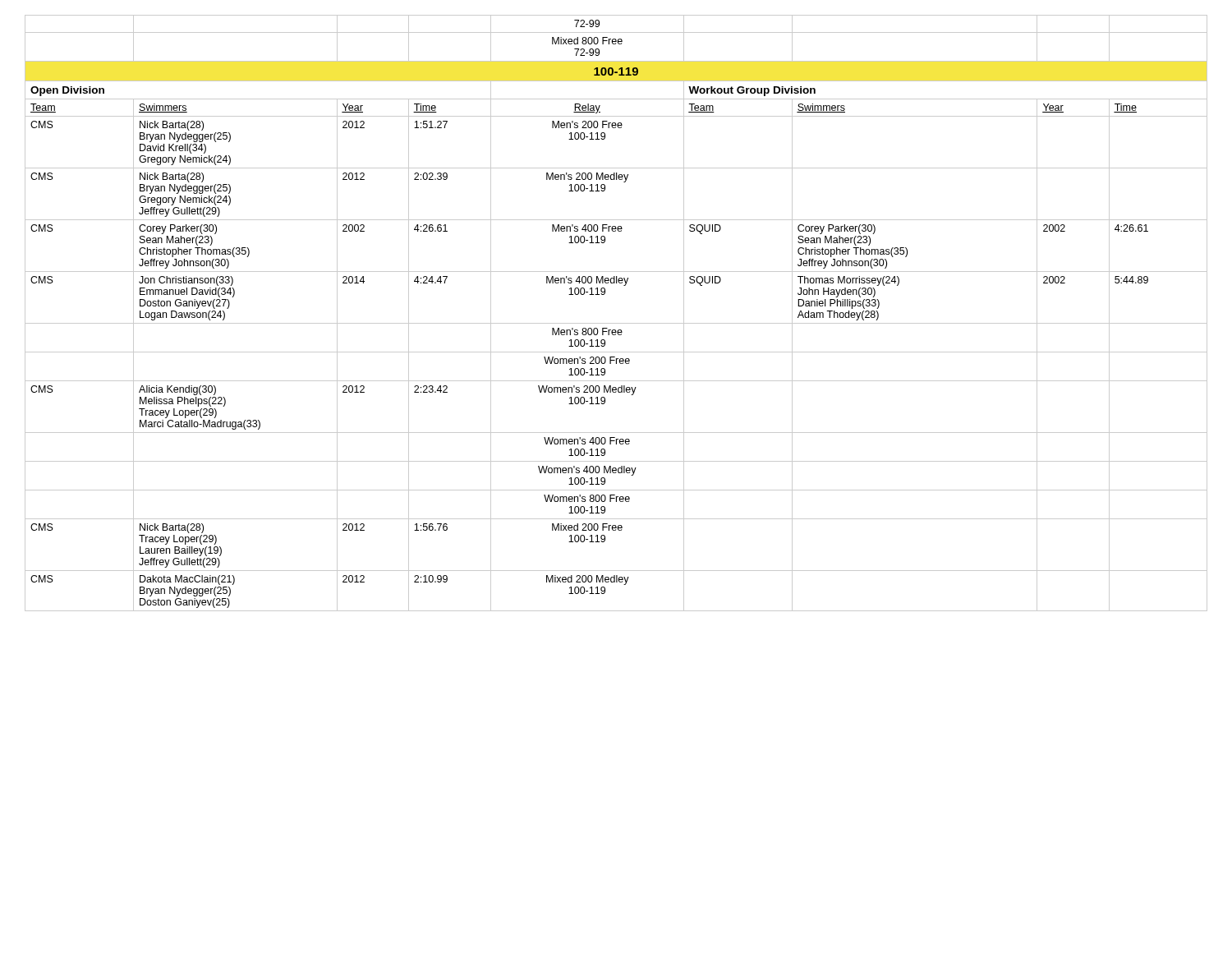The image size is (1232, 953).
Task: Find the table that mentions "Women's 800 Free100-119"
Action: pyautogui.click(x=616, y=504)
